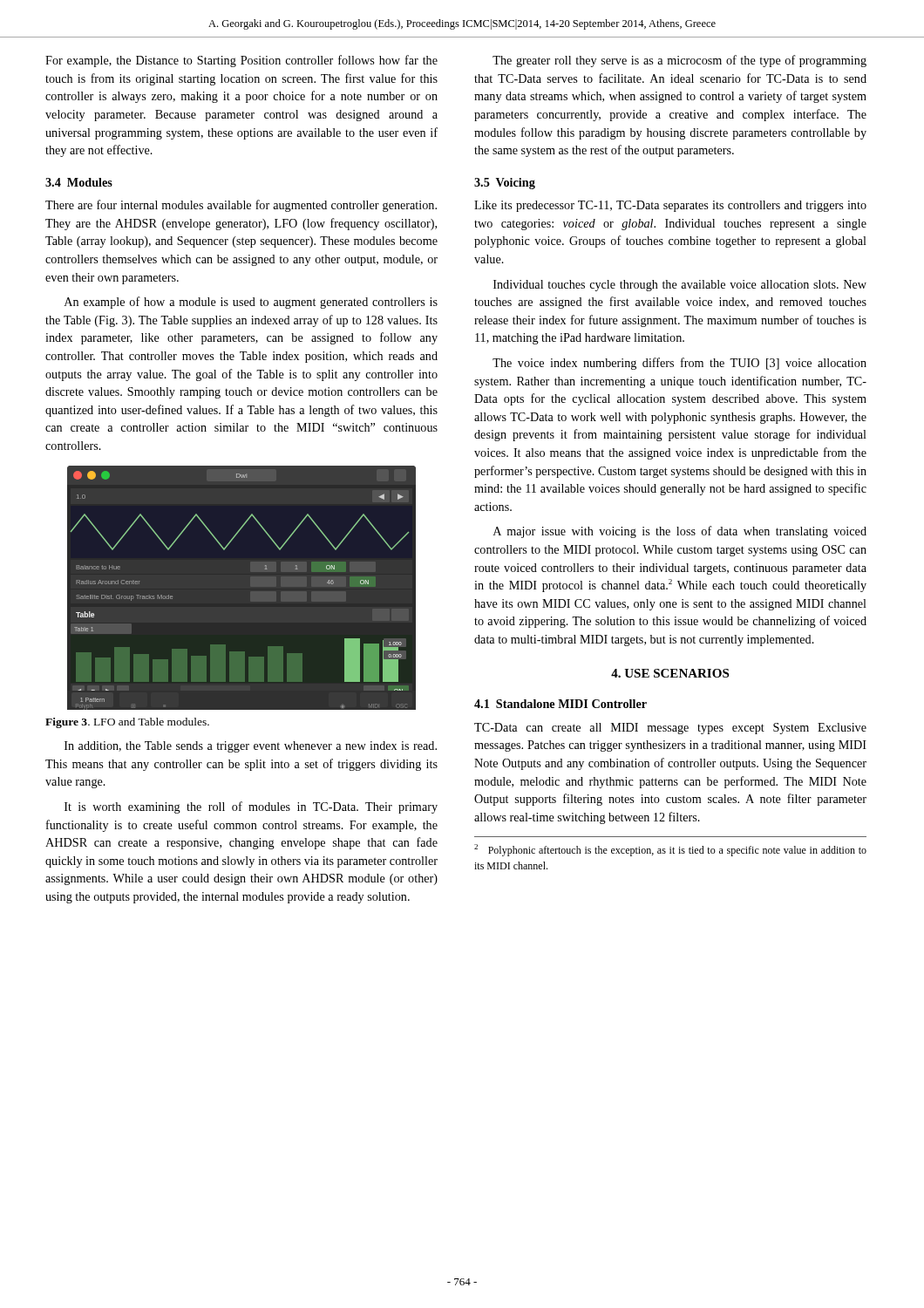Locate the screenshot
The image size is (924, 1308).
tap(241, 587)
